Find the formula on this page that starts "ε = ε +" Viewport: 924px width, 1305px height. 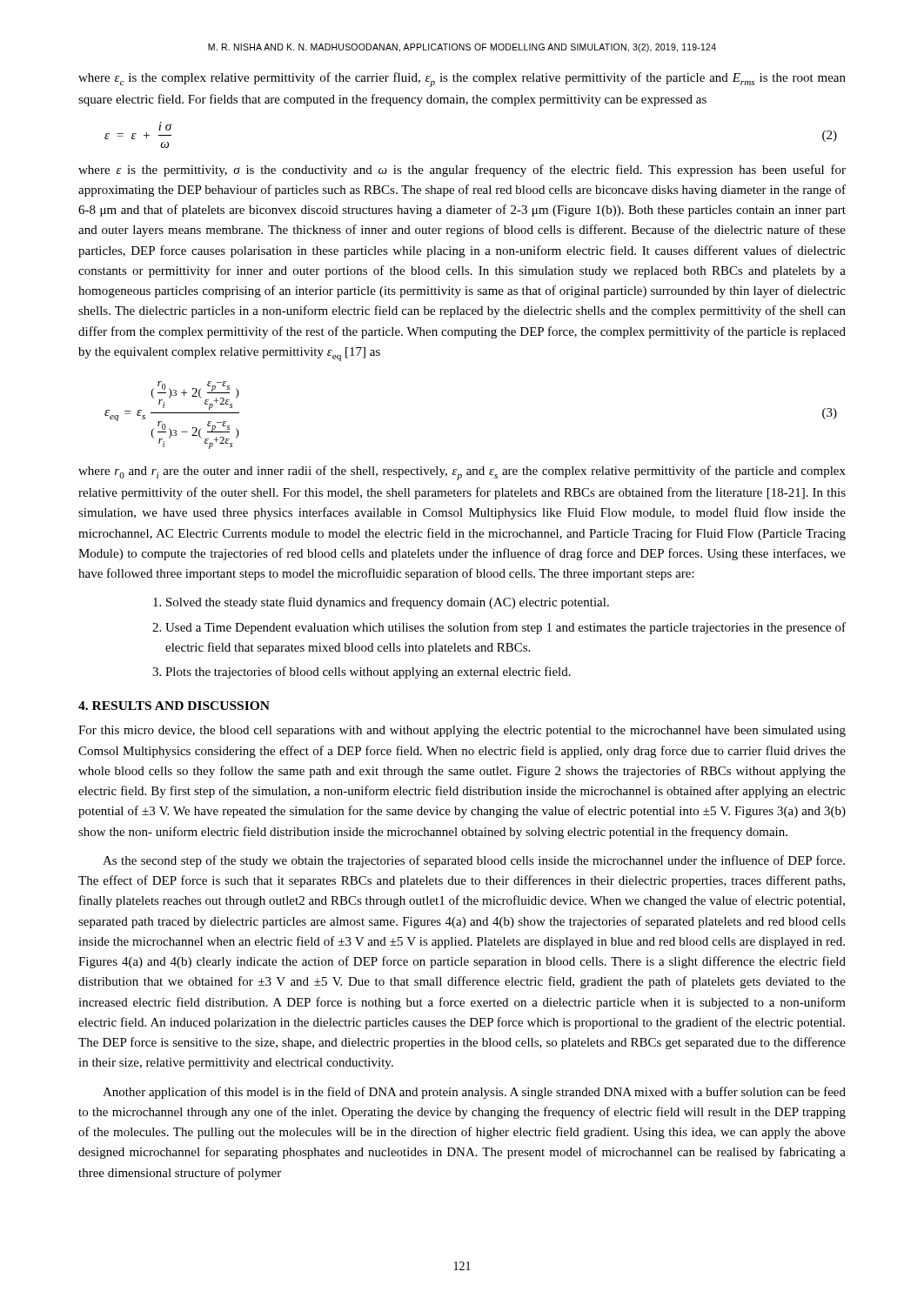[165, 135]
